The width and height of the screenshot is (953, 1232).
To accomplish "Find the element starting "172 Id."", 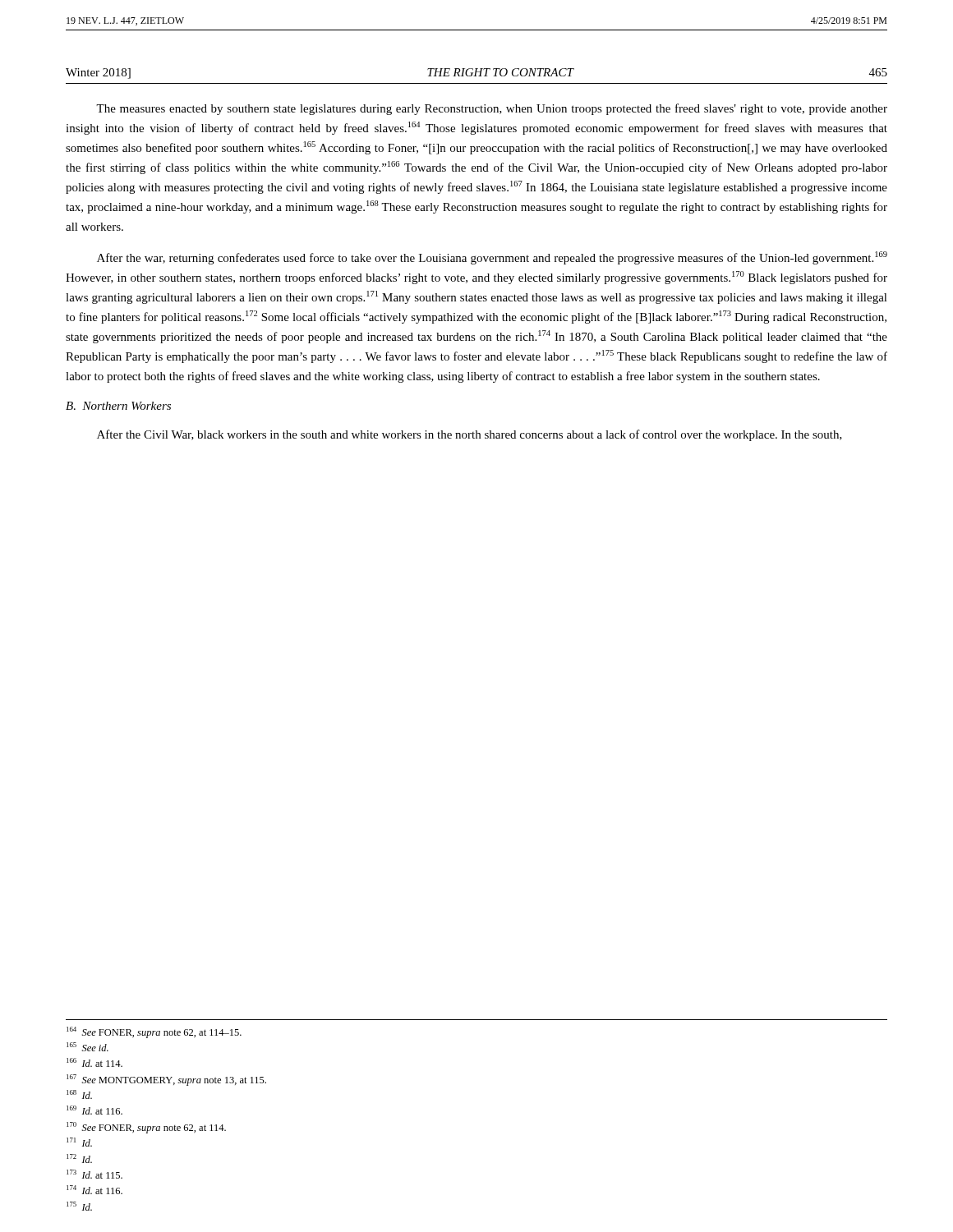I will pyautogui.click(x=79, y=1159).
